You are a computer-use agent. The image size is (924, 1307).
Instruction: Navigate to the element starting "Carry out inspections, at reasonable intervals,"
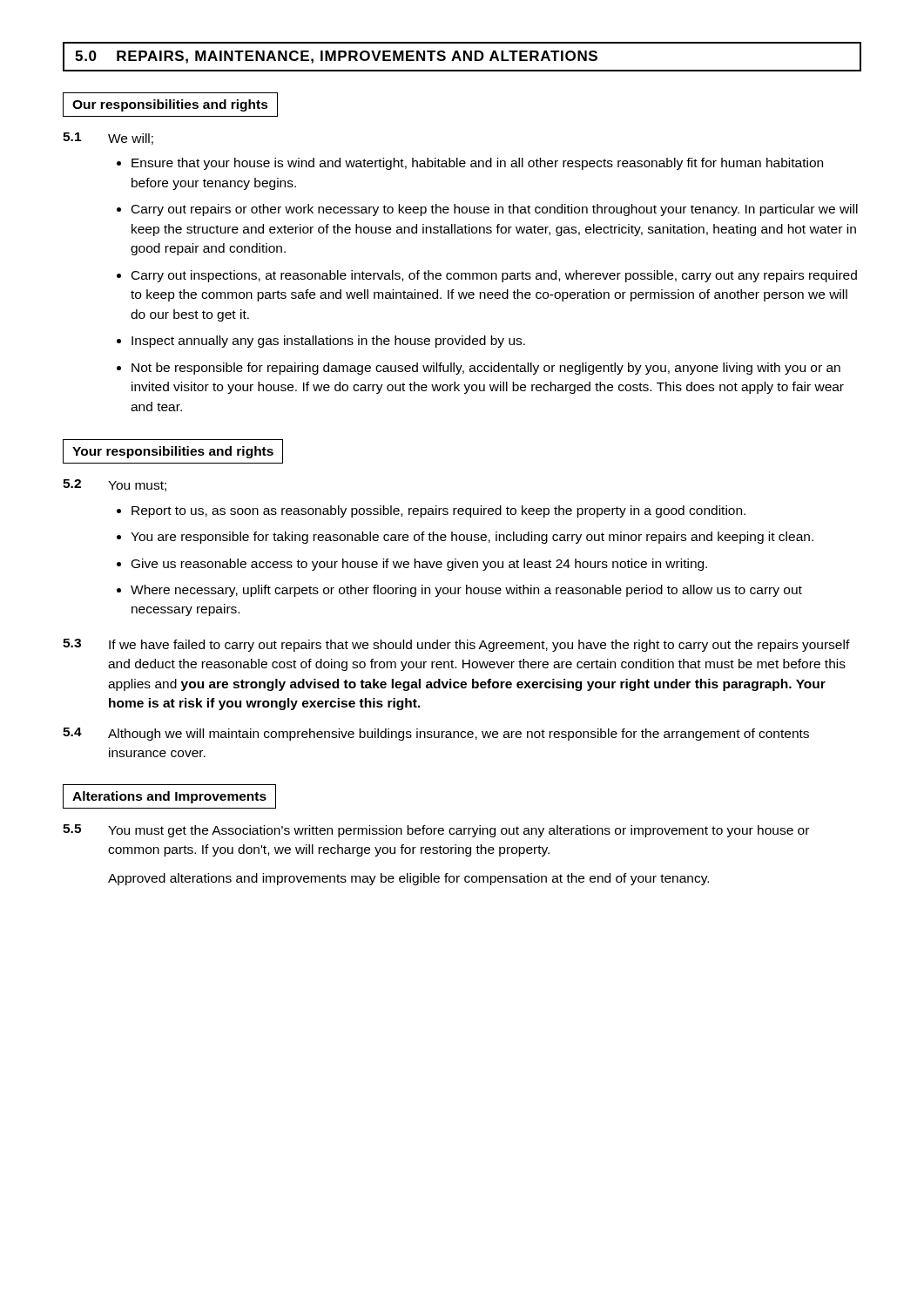[x=494, y=294]
